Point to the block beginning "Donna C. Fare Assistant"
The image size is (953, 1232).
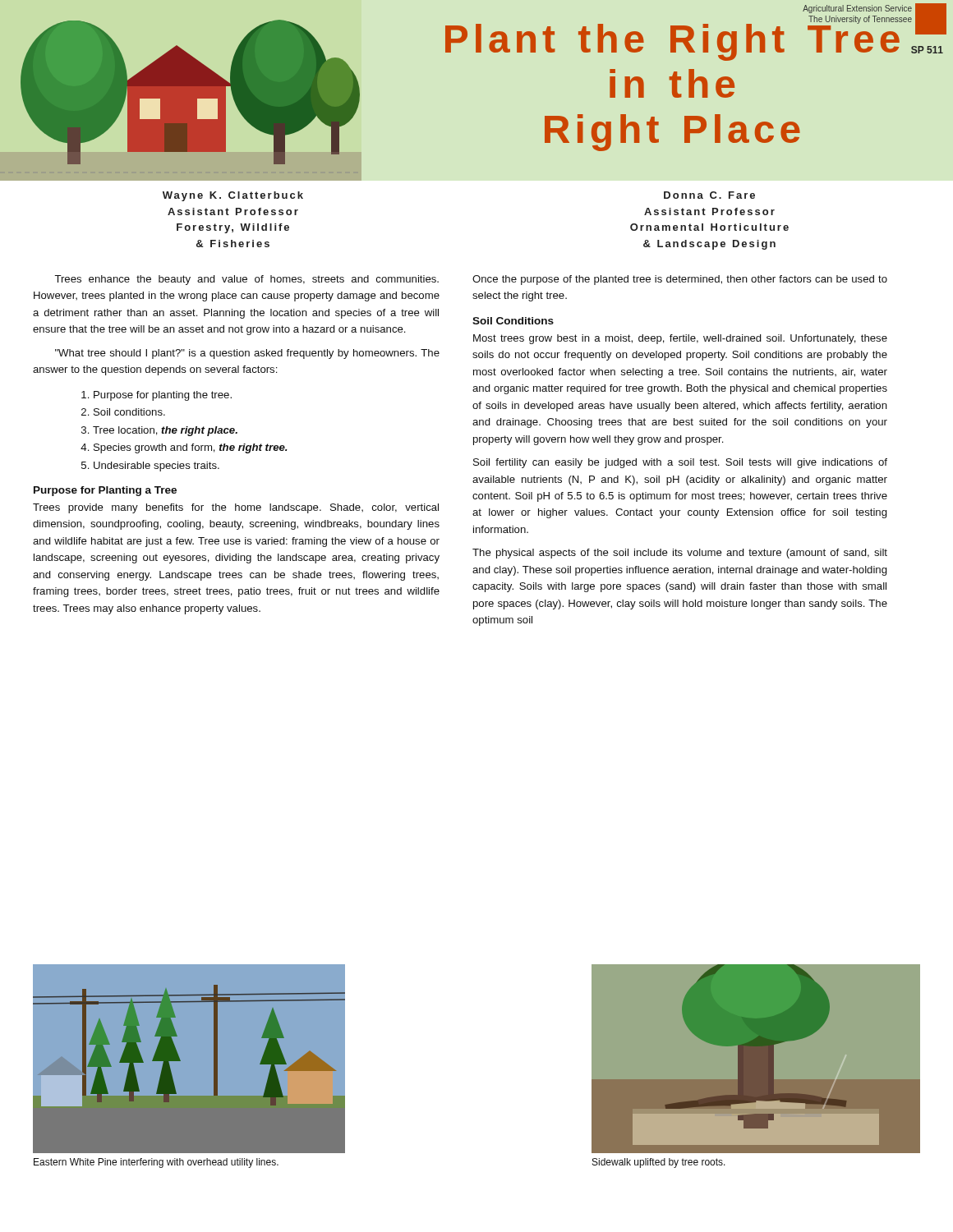[710, 219]
